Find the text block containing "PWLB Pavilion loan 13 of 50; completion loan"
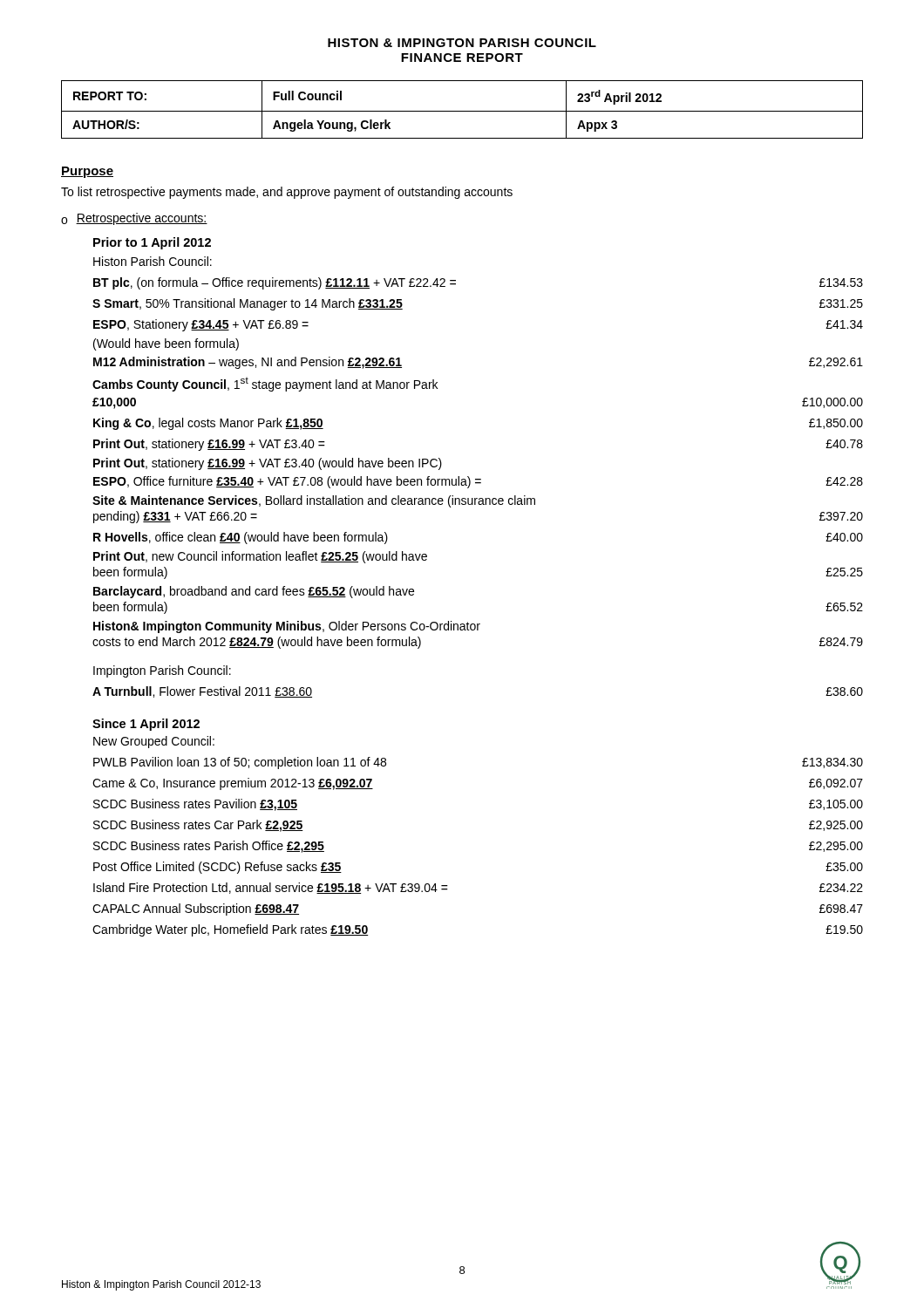Viewport: 924px width, 1308px height. tap(237, 762)
